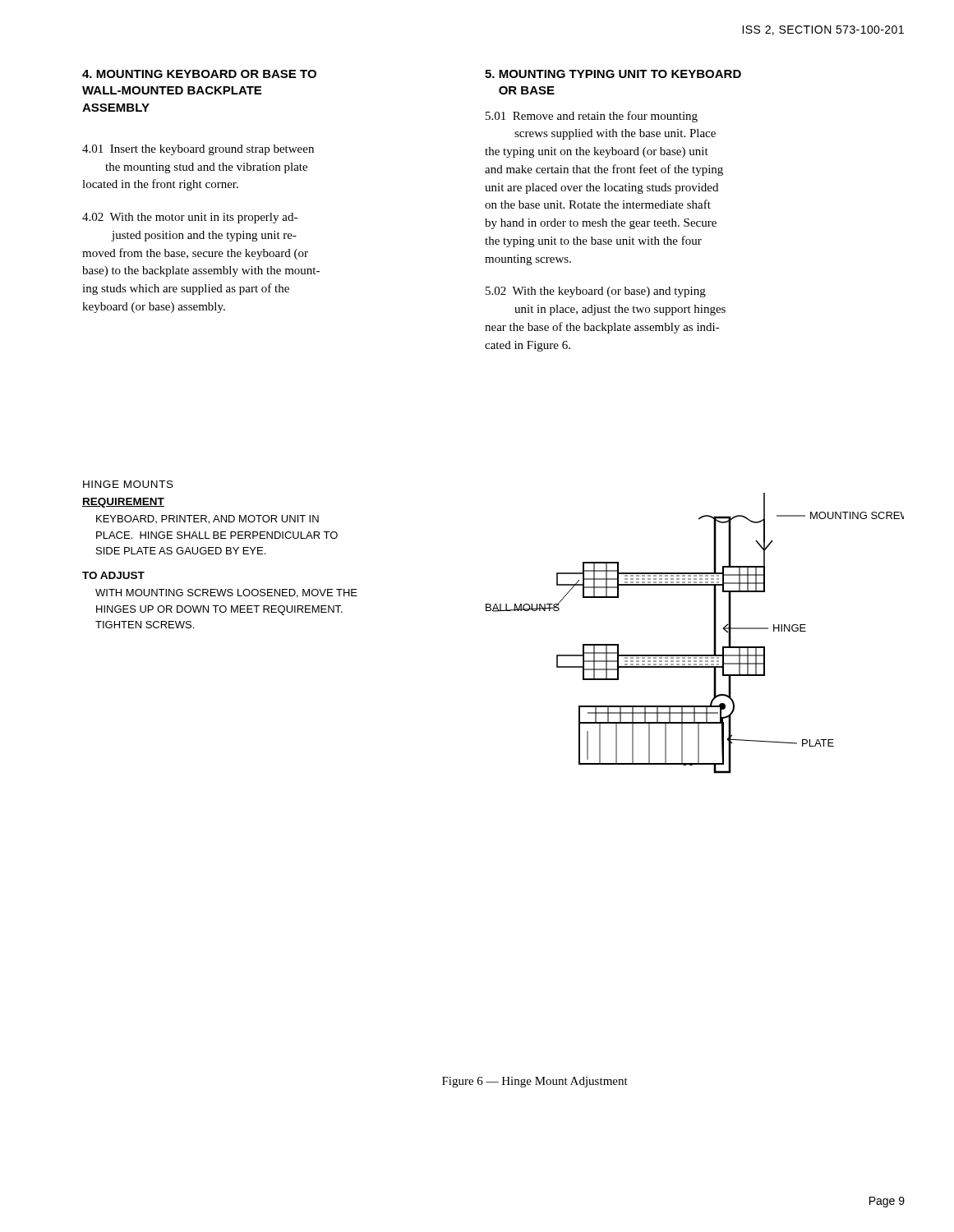954x1232 pixels.
Task: Point to the block beginning "HINGE MOUNTS REQUIREMENT KEYBOARD, PRINTER, AND MOTOR UNIT"
Action: click(263, 555)
